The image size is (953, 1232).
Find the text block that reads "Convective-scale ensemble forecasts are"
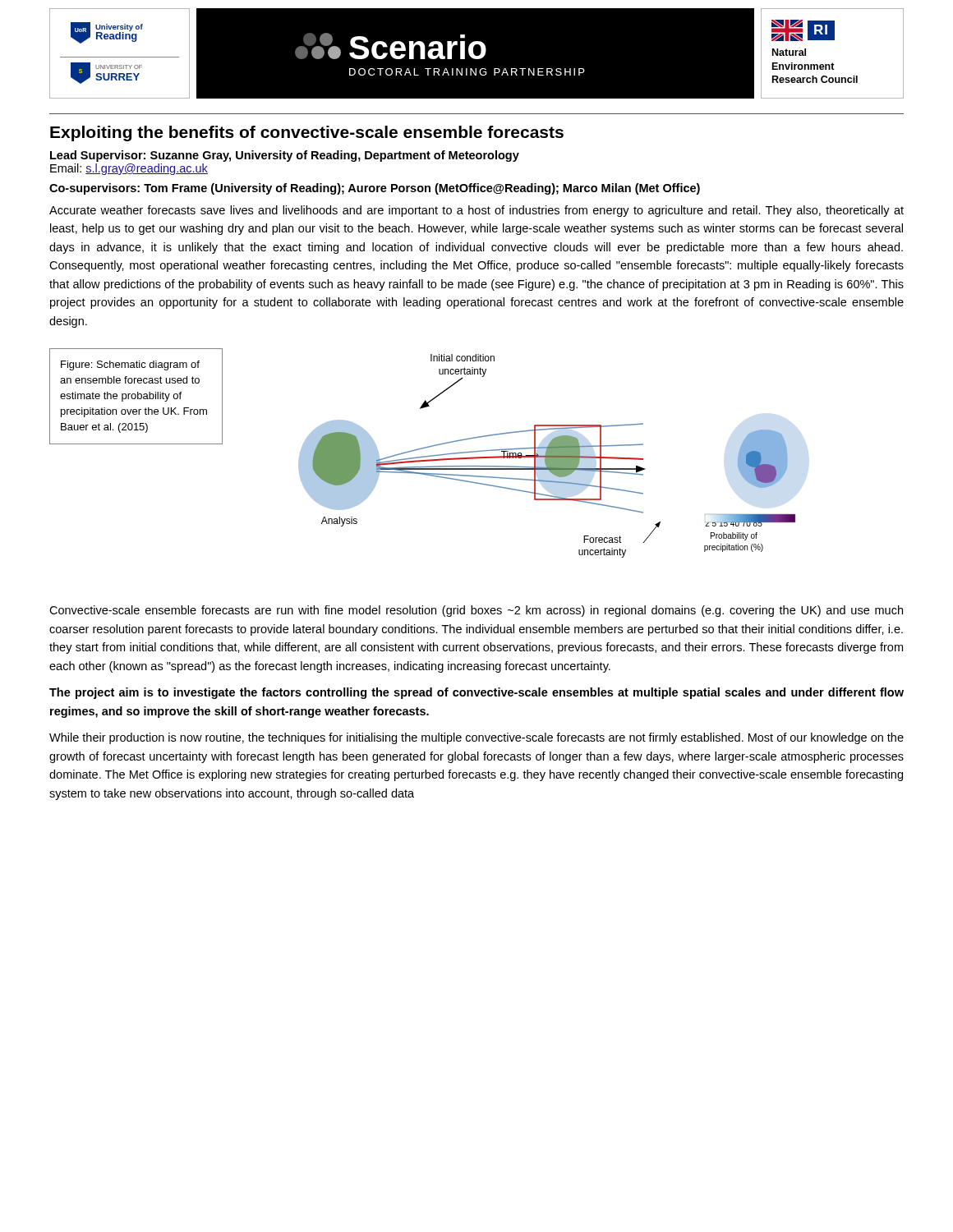coord(476,638)
